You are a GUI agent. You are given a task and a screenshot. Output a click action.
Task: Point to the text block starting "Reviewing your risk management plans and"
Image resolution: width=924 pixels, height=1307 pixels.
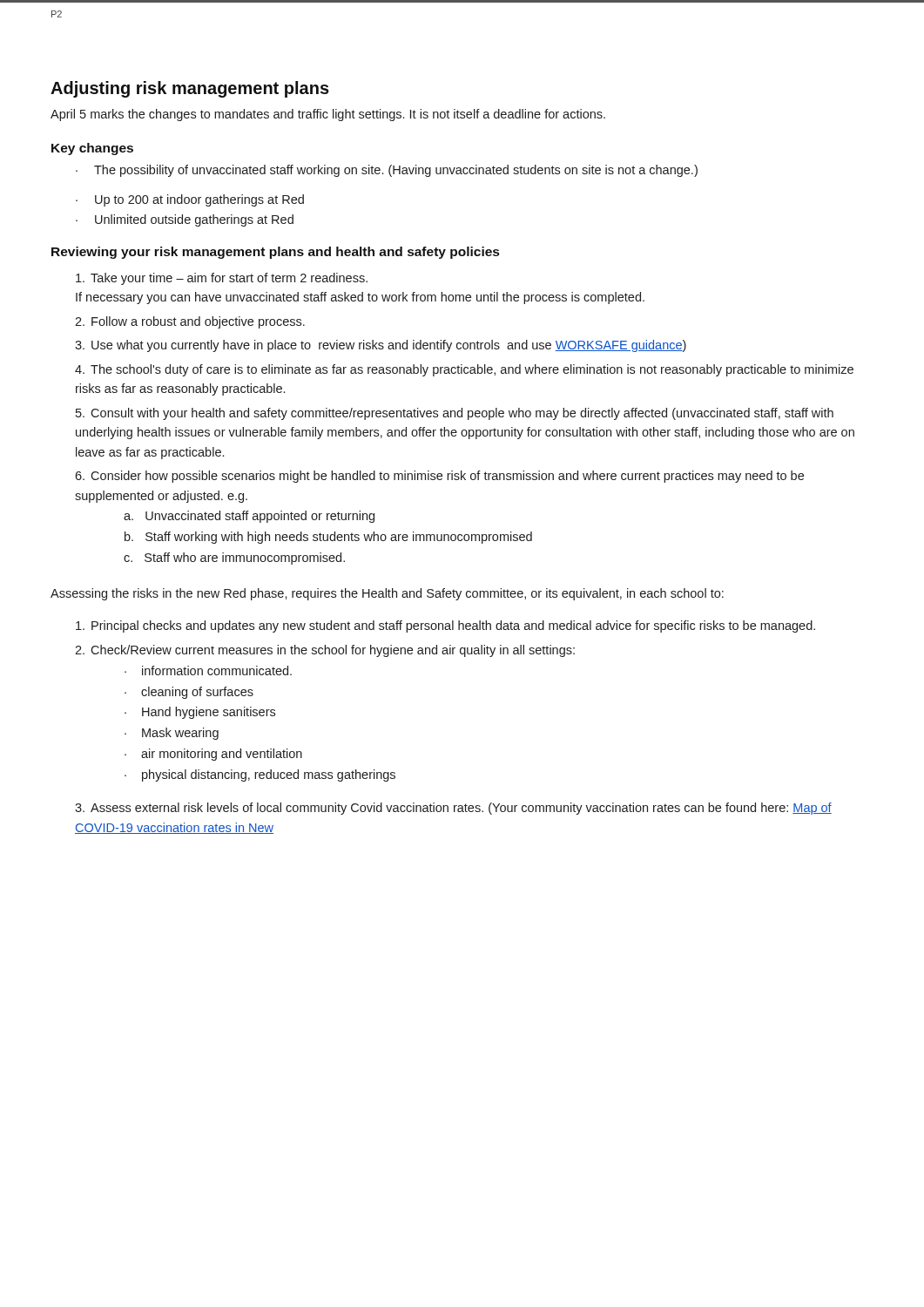462,252
